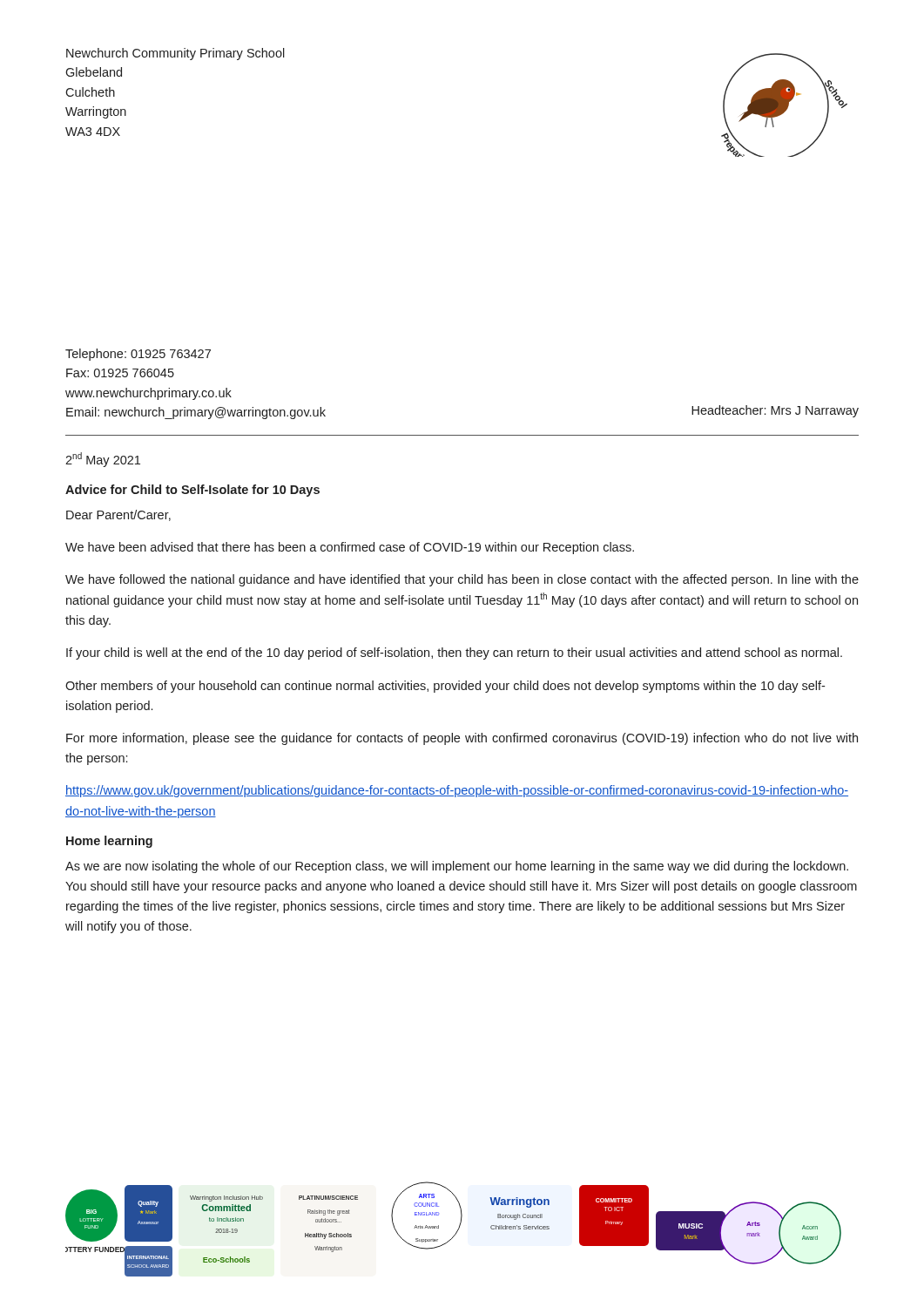The image size is (924, 1307).
Task: Select the section header that reads "Advice for Child to"
Action: coord(193,489)
